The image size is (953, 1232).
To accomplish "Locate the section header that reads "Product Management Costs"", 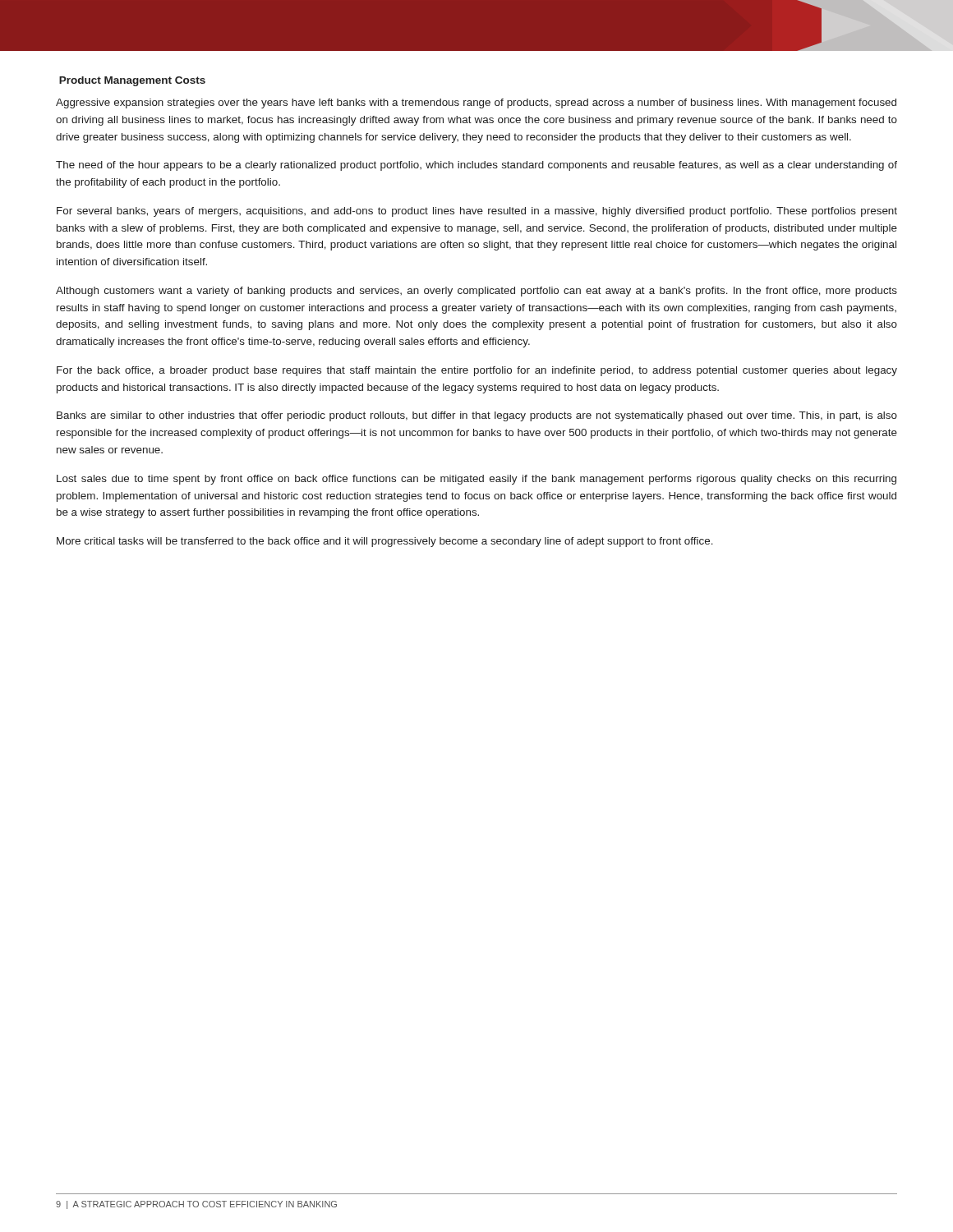I will point(131,80).
